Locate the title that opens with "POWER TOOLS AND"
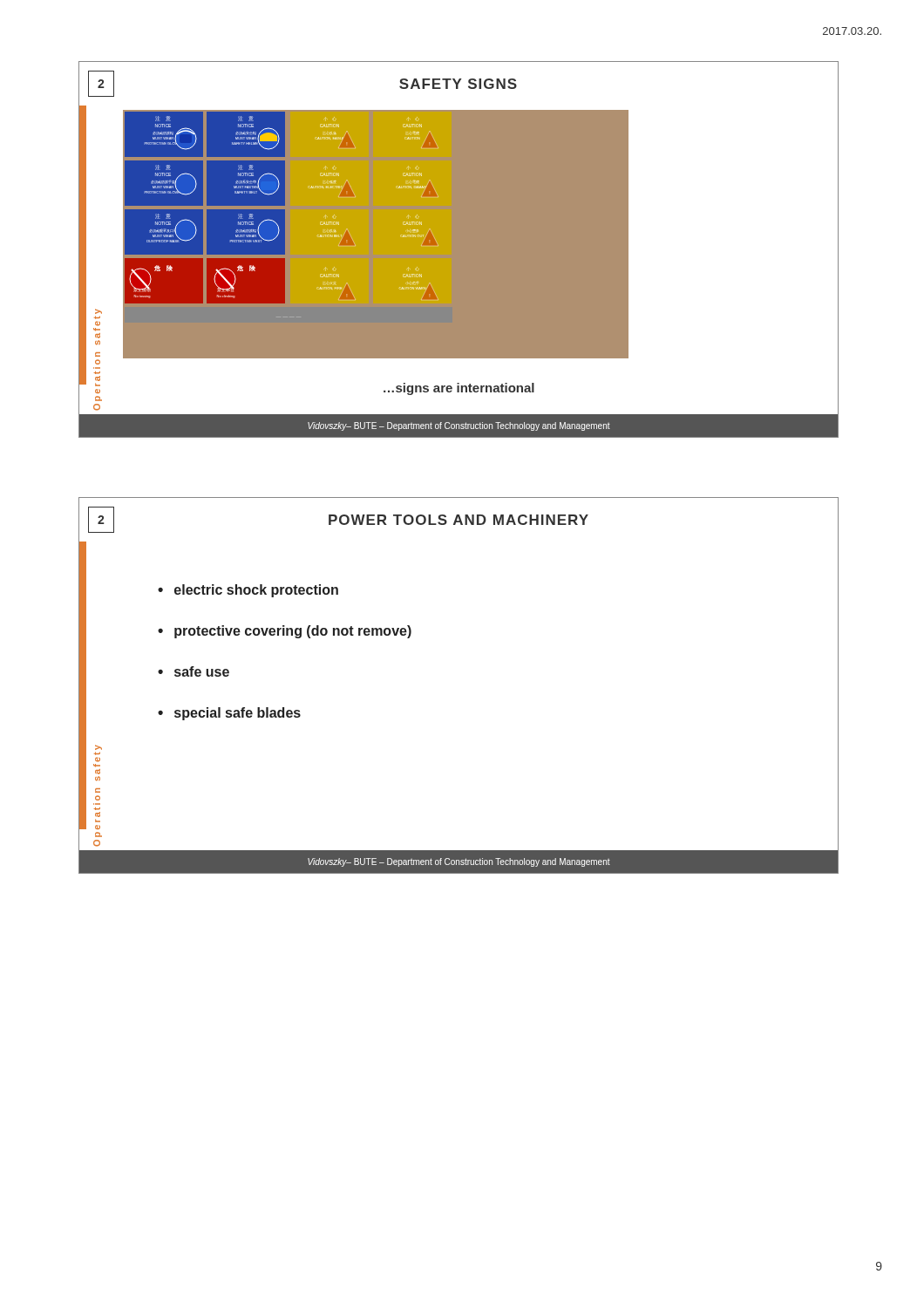This screenshot has height=1308, width=924. (458, 520)
